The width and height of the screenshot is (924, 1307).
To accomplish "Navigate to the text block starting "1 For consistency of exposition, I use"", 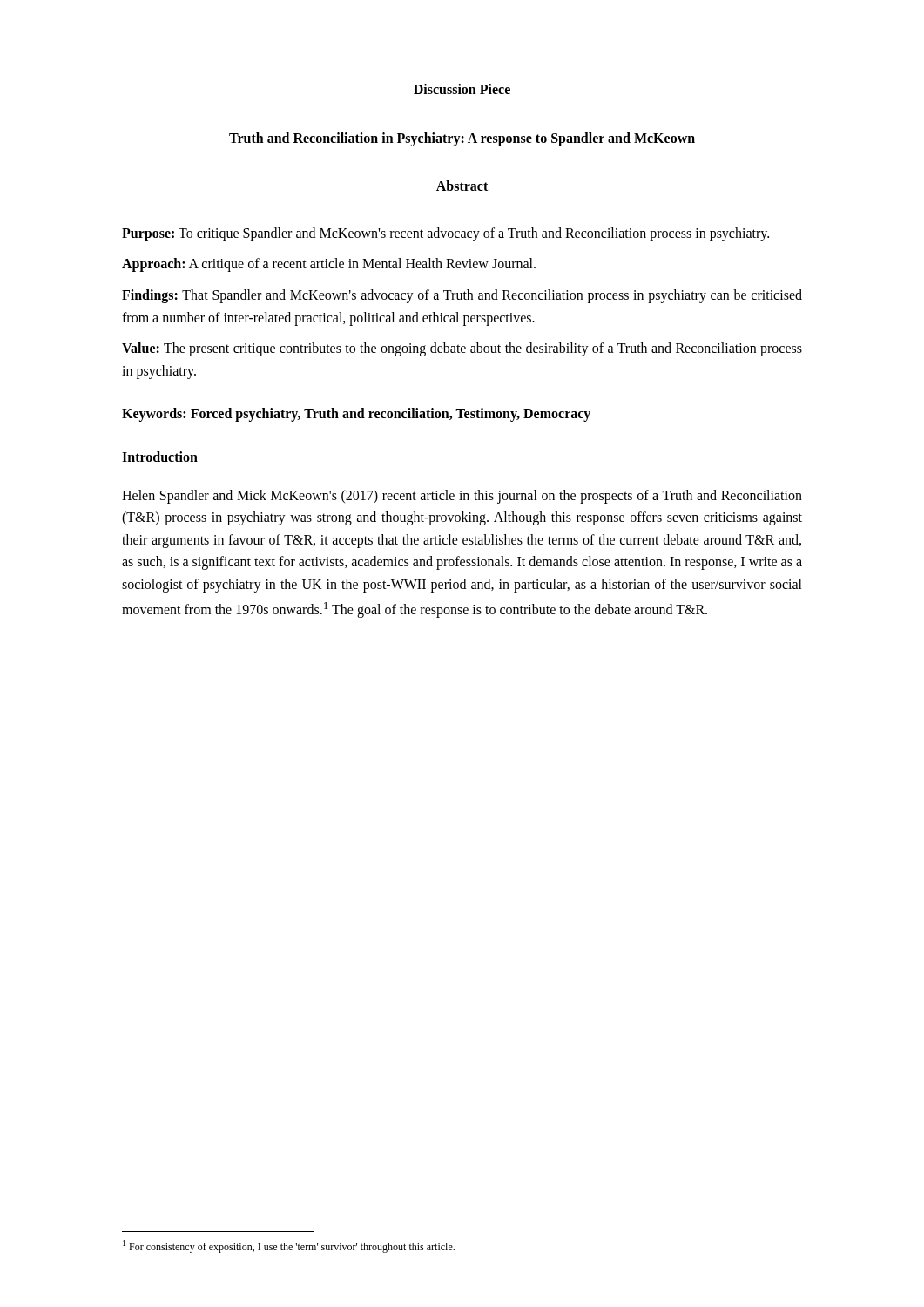I will pyautogui.click(x=289, y=1246).
